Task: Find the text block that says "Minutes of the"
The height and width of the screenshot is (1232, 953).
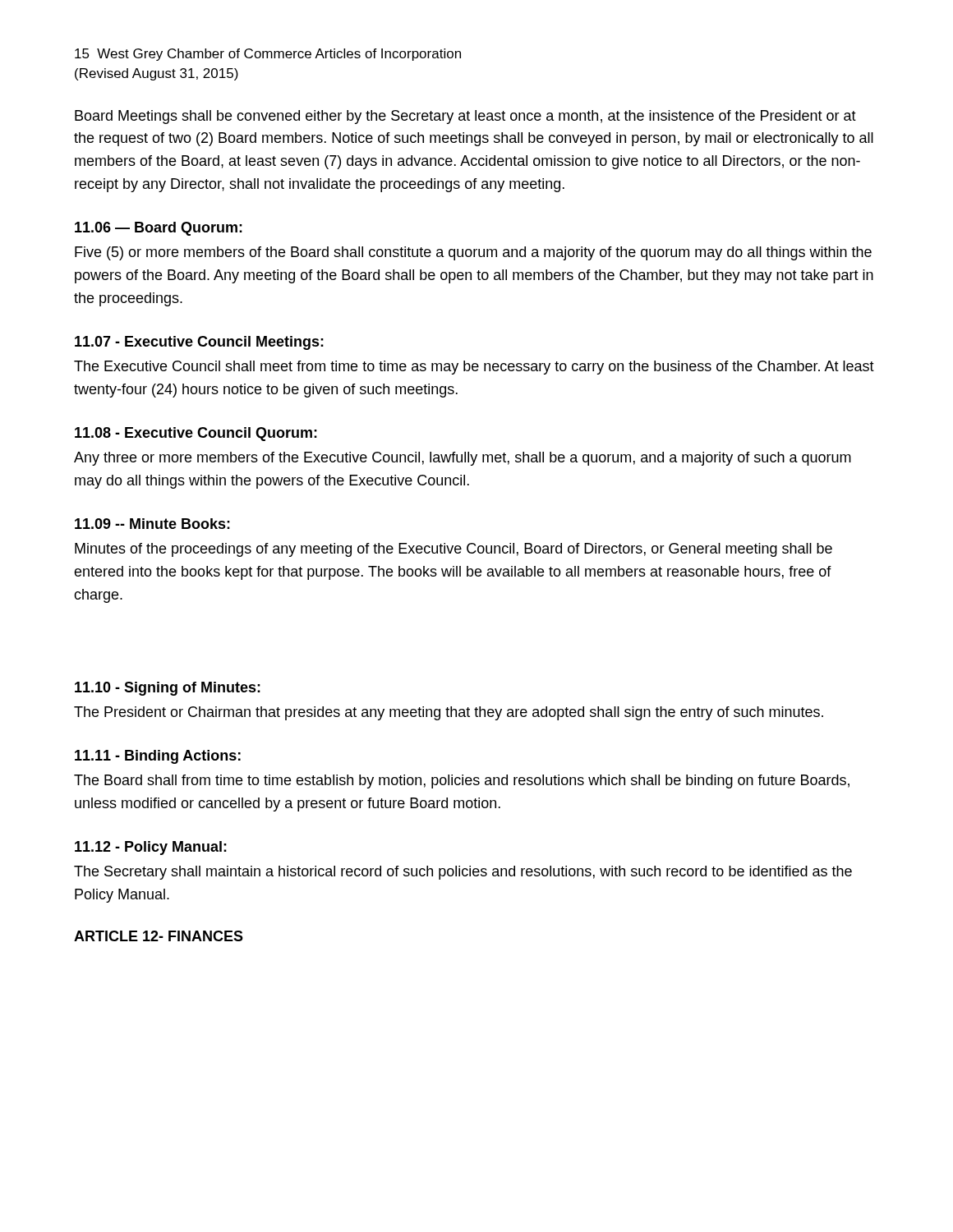Action: pyautogui.click(x=453, y=572)
